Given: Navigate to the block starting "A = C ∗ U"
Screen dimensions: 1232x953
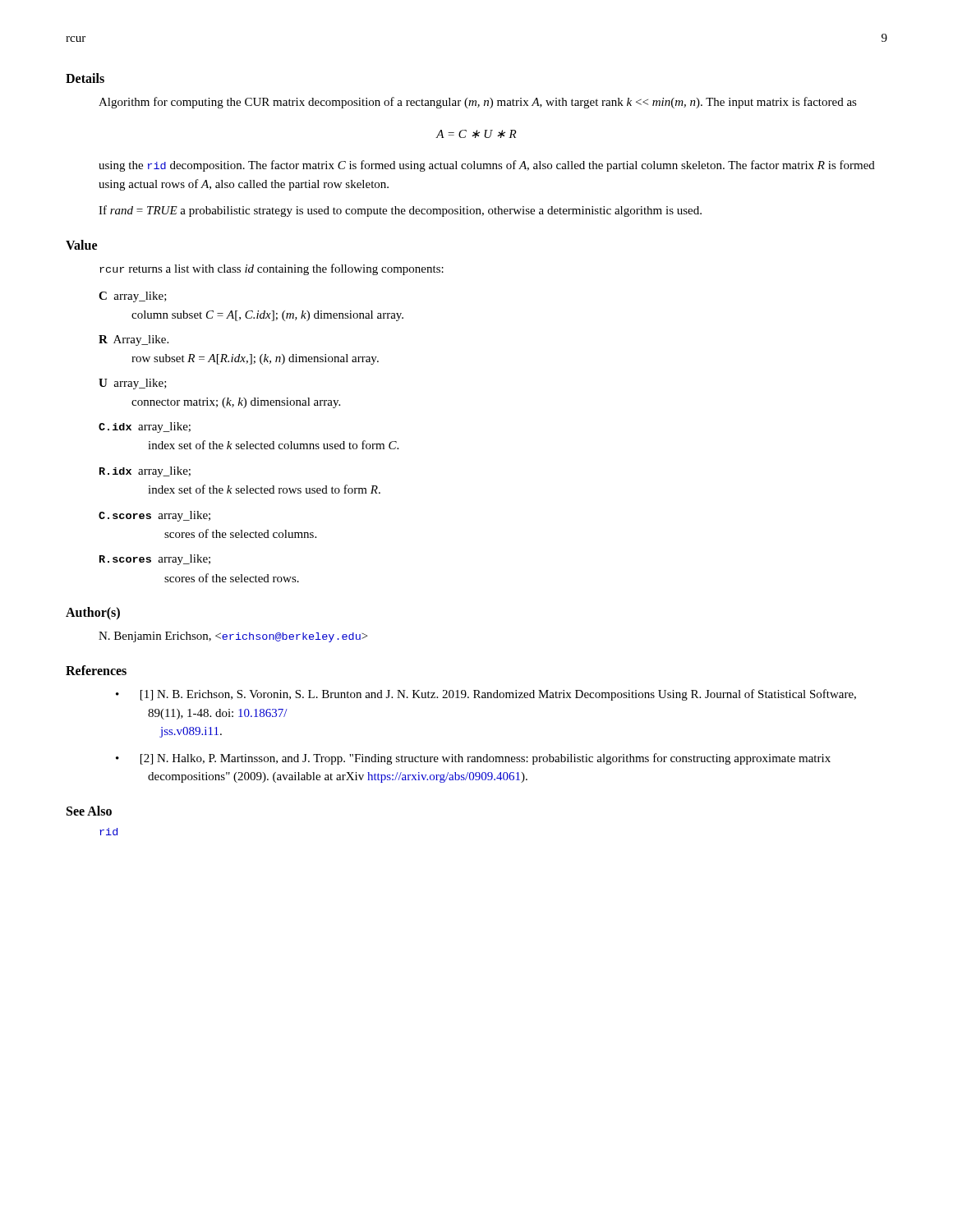Looking at the screenshot, I should (x=476, y=133).
